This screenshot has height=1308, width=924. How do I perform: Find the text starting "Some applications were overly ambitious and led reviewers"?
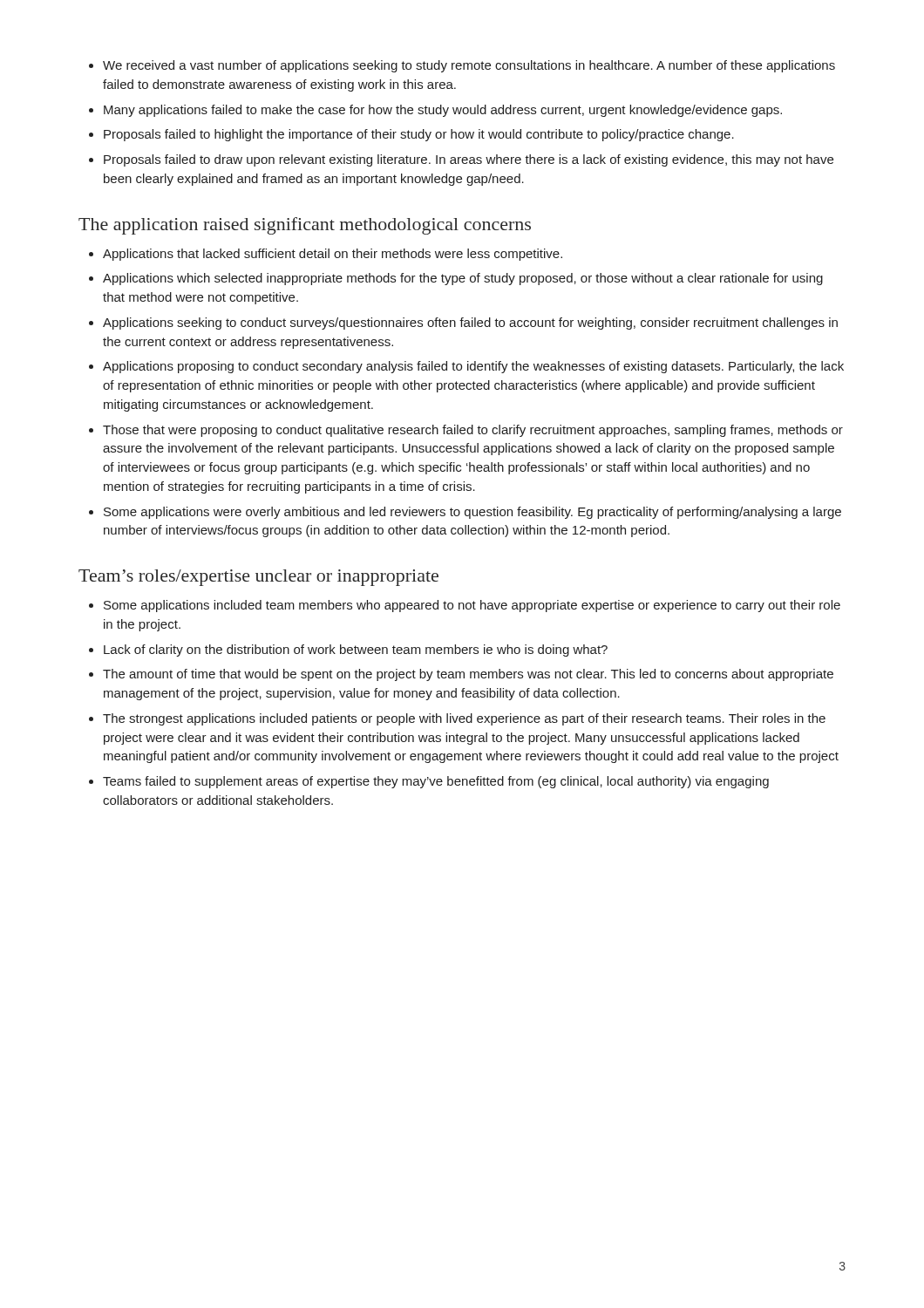472,520
